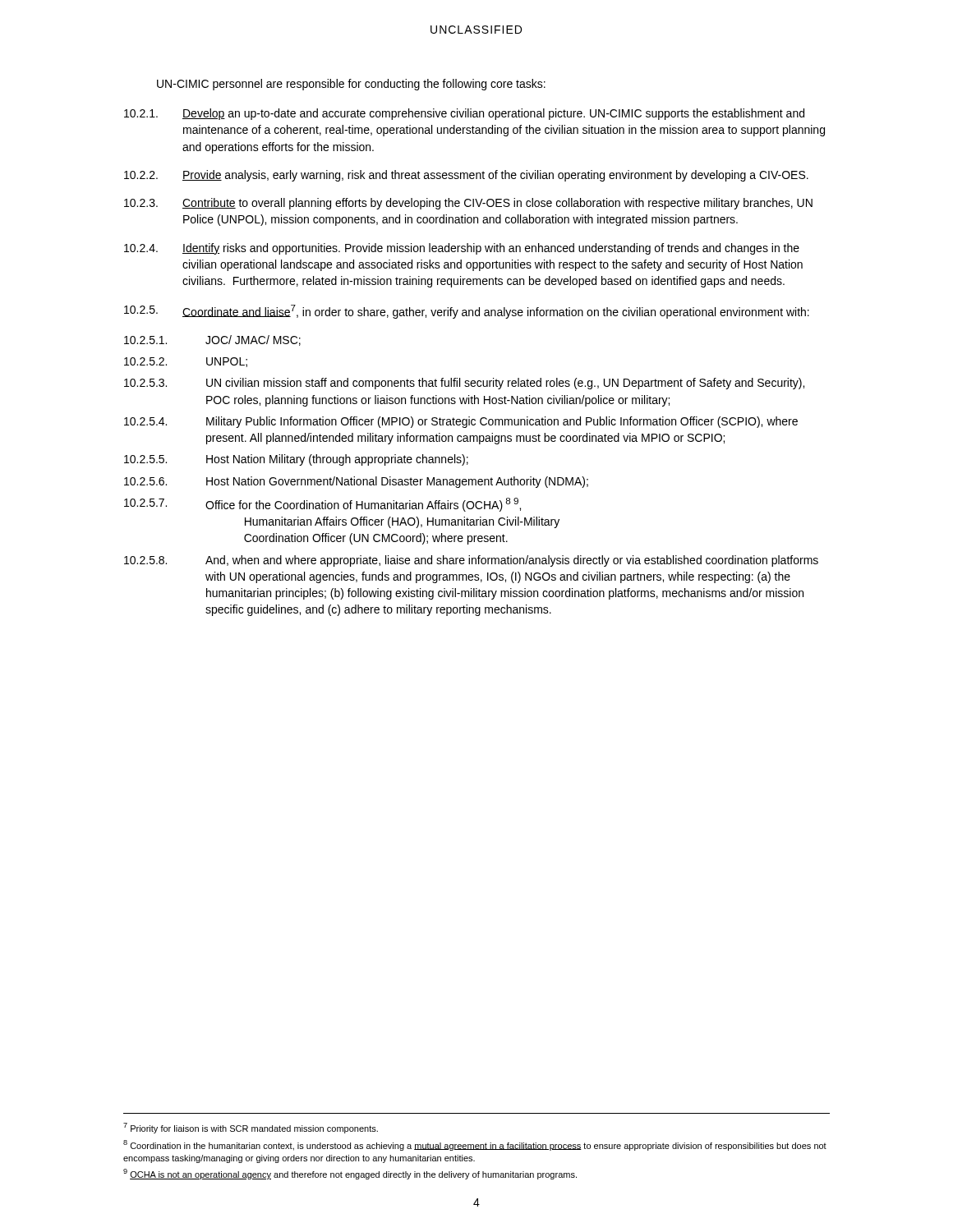The width and height of the screenshot is (953, 1232).
Task: Click on the text block that says "UN-CIMIC personnel are"
Action: pos(351,84)
